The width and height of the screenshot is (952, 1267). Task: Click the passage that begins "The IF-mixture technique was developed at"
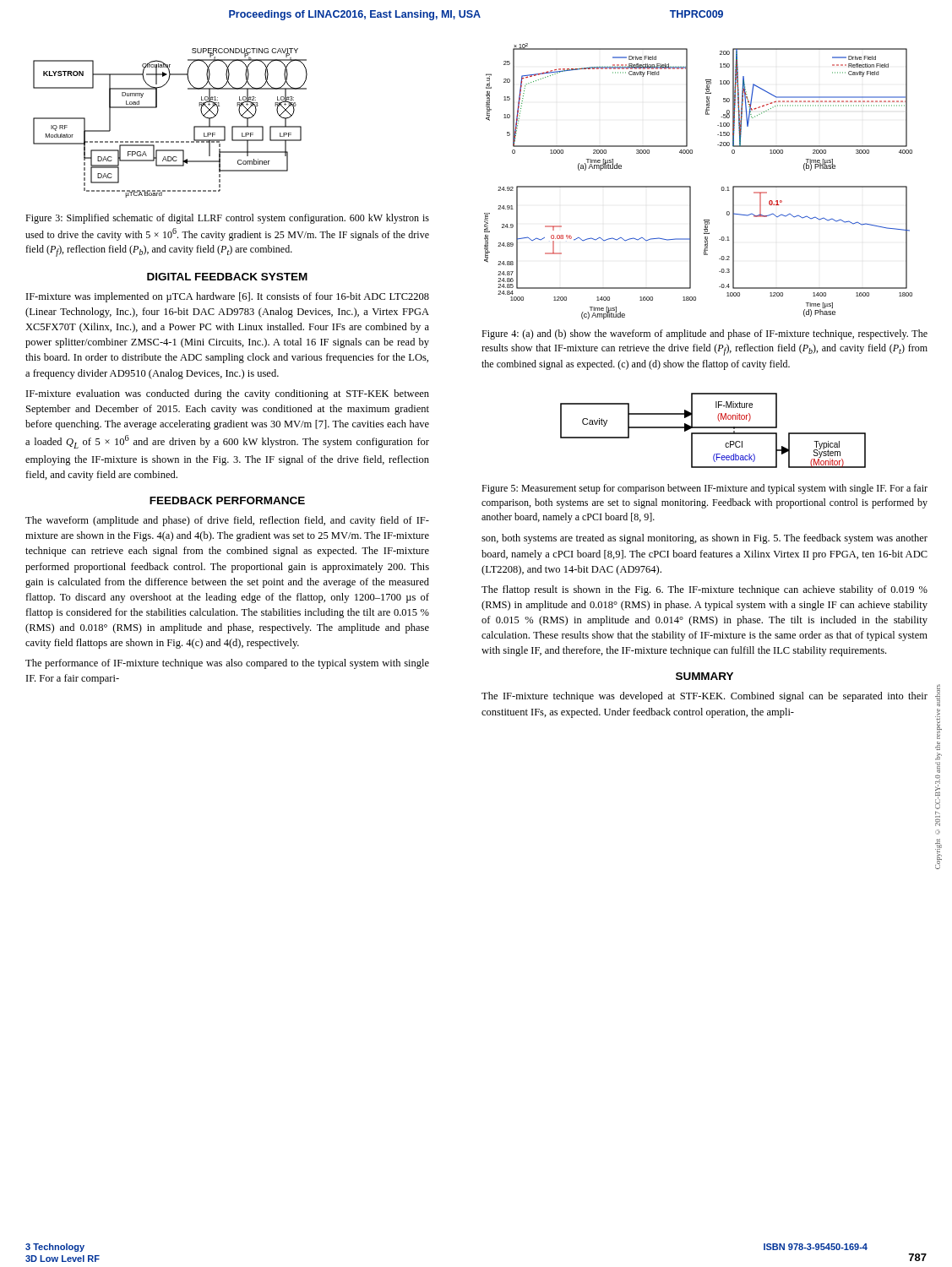click(705, 704)
